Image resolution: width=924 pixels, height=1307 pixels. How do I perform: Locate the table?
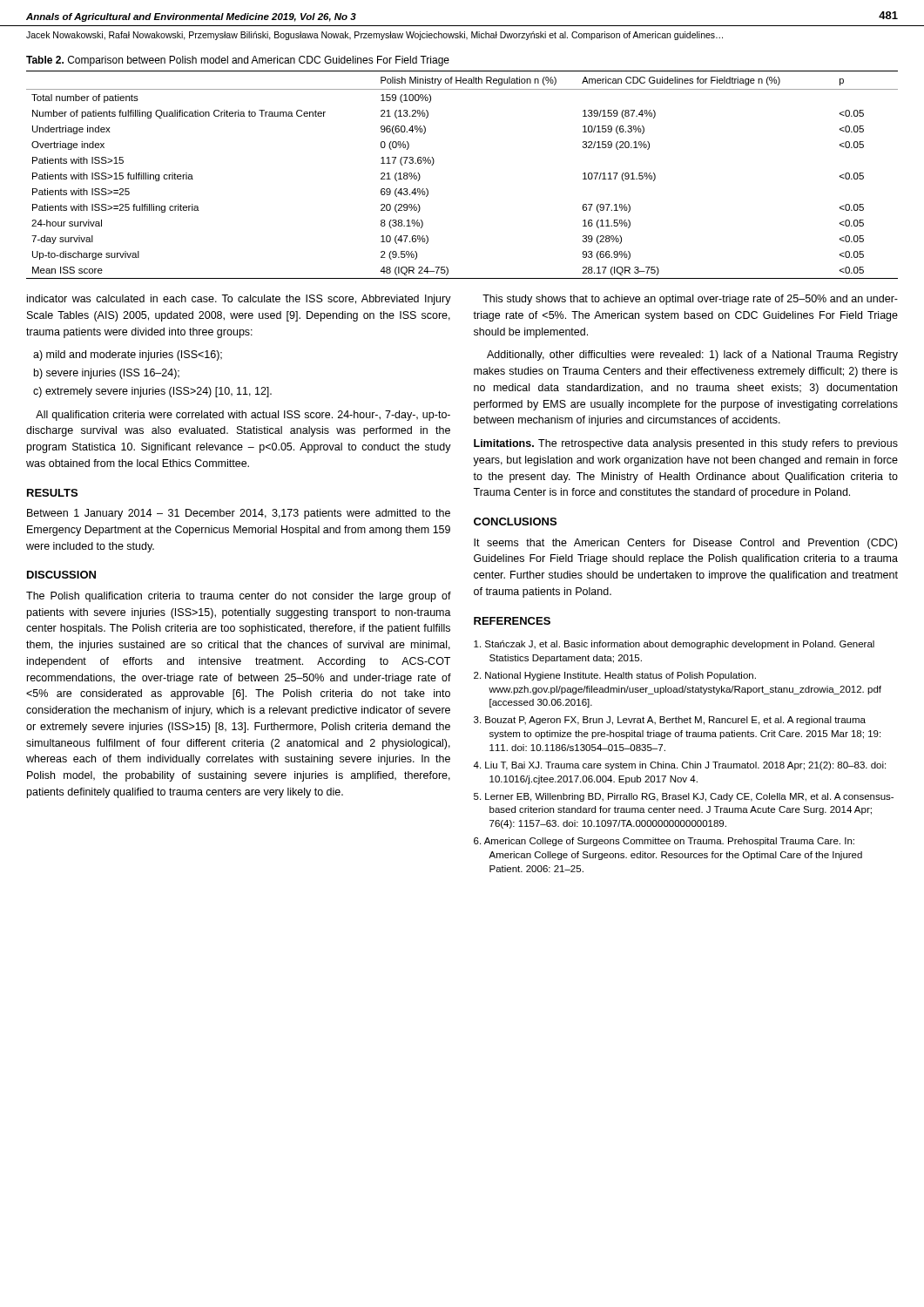click(462, 175)
